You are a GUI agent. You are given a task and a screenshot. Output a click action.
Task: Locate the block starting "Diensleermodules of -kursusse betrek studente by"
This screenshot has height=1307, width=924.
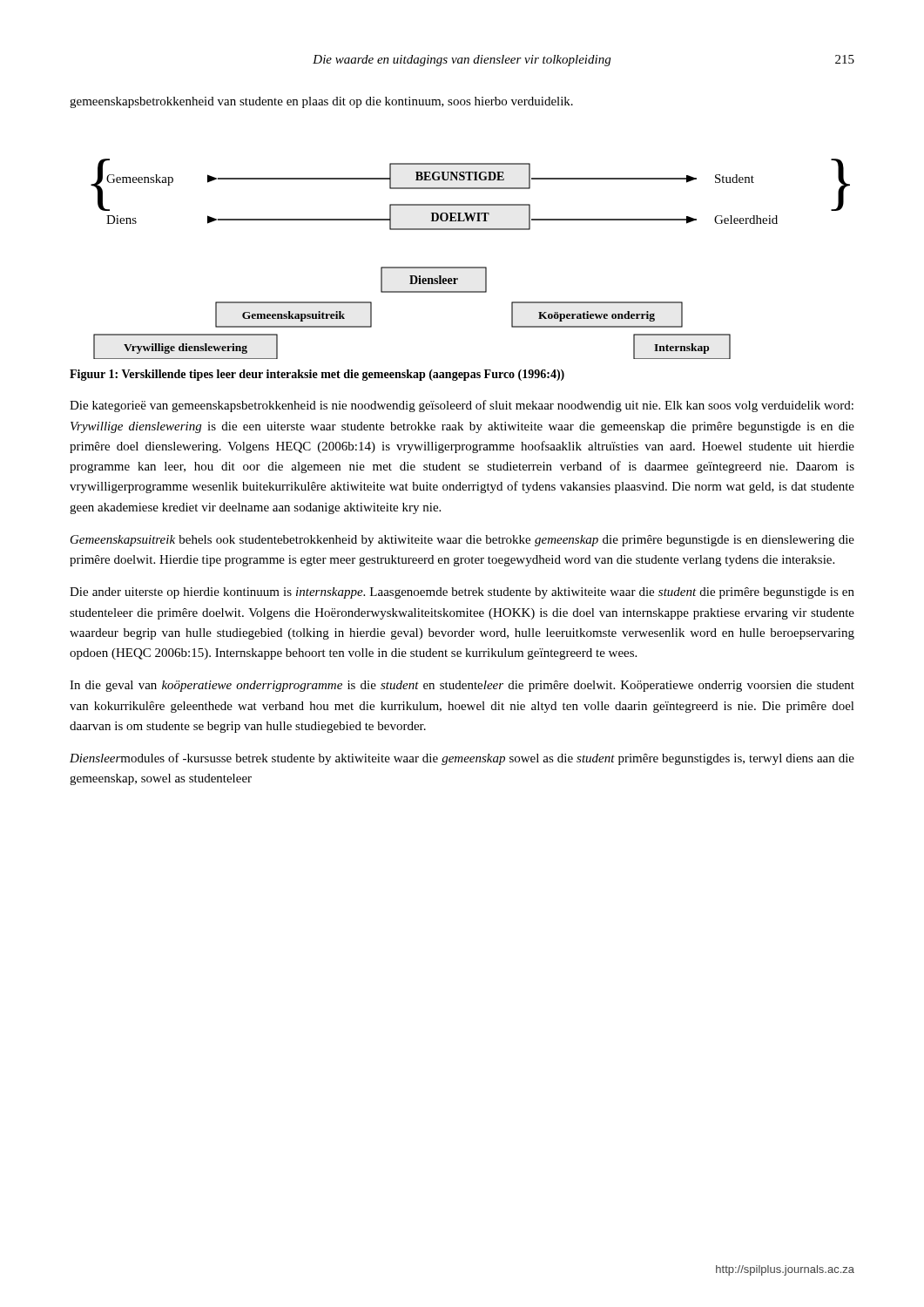tap(462, 768)
